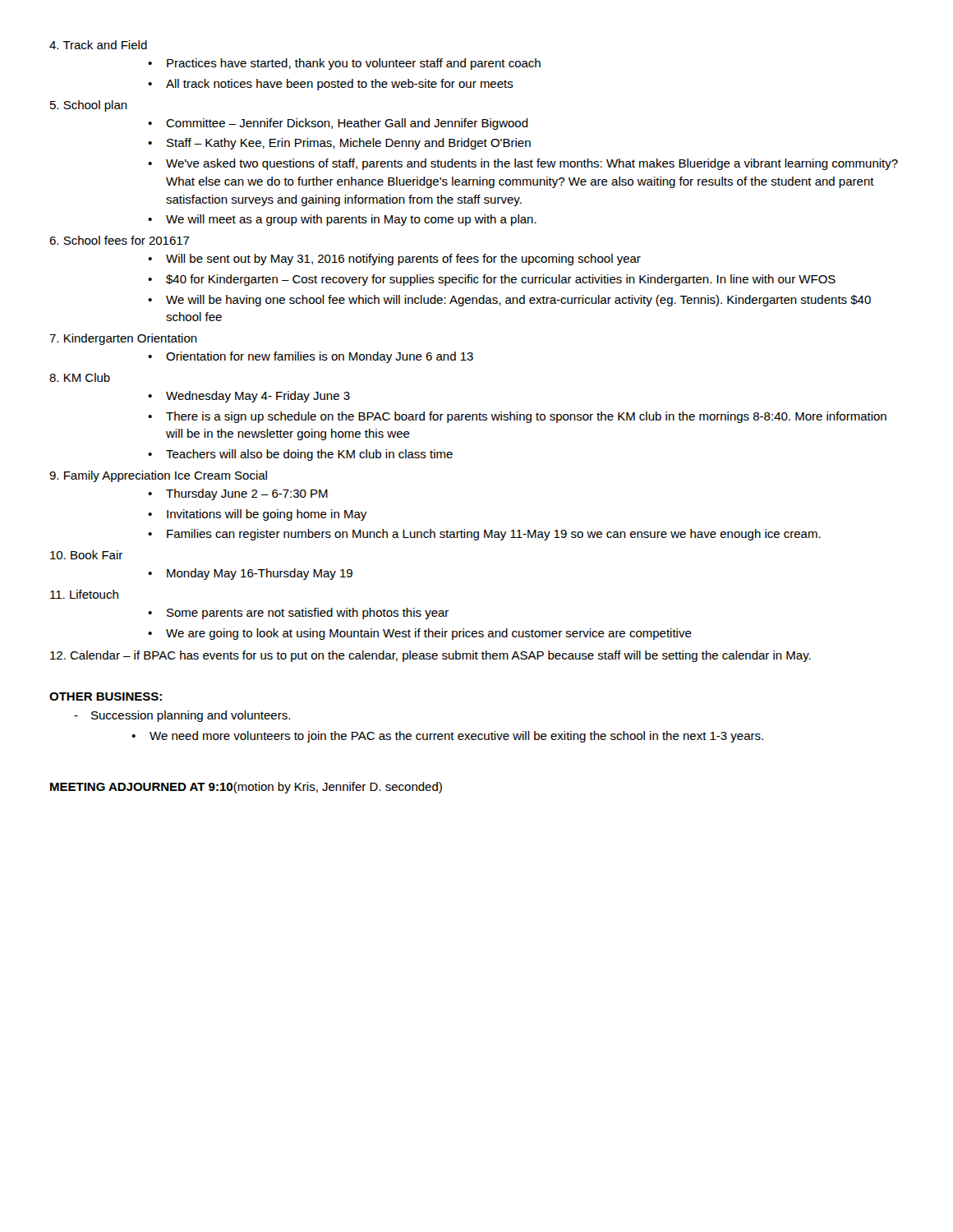This screenshot has height=1232, width=953.
Task: Find the passage starting "5. School plan"
Action: pyautogui.click(x=88, y=104)
